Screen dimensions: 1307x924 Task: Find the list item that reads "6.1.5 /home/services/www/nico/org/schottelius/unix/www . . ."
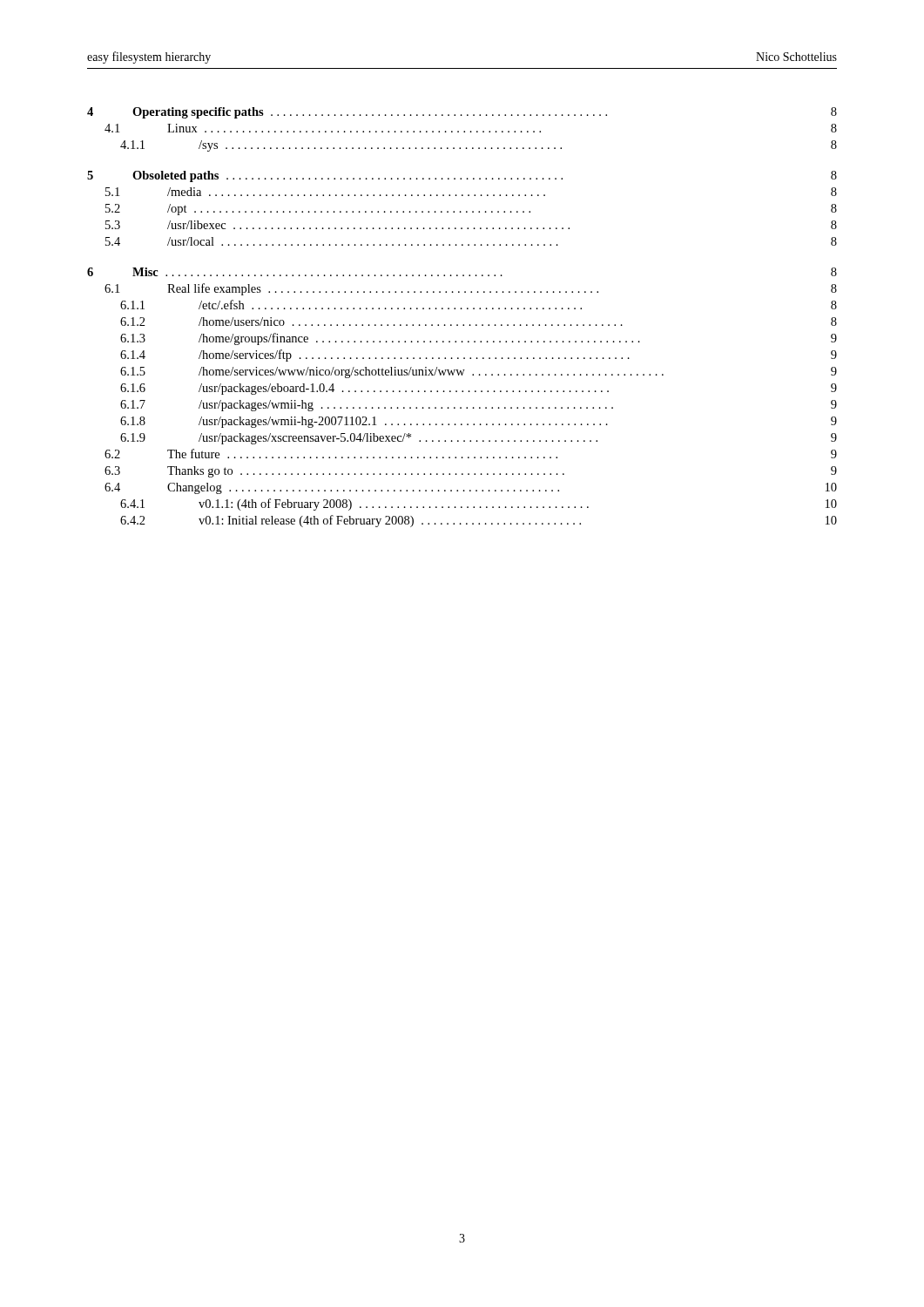pyautogui.click(x=462, y=372)
